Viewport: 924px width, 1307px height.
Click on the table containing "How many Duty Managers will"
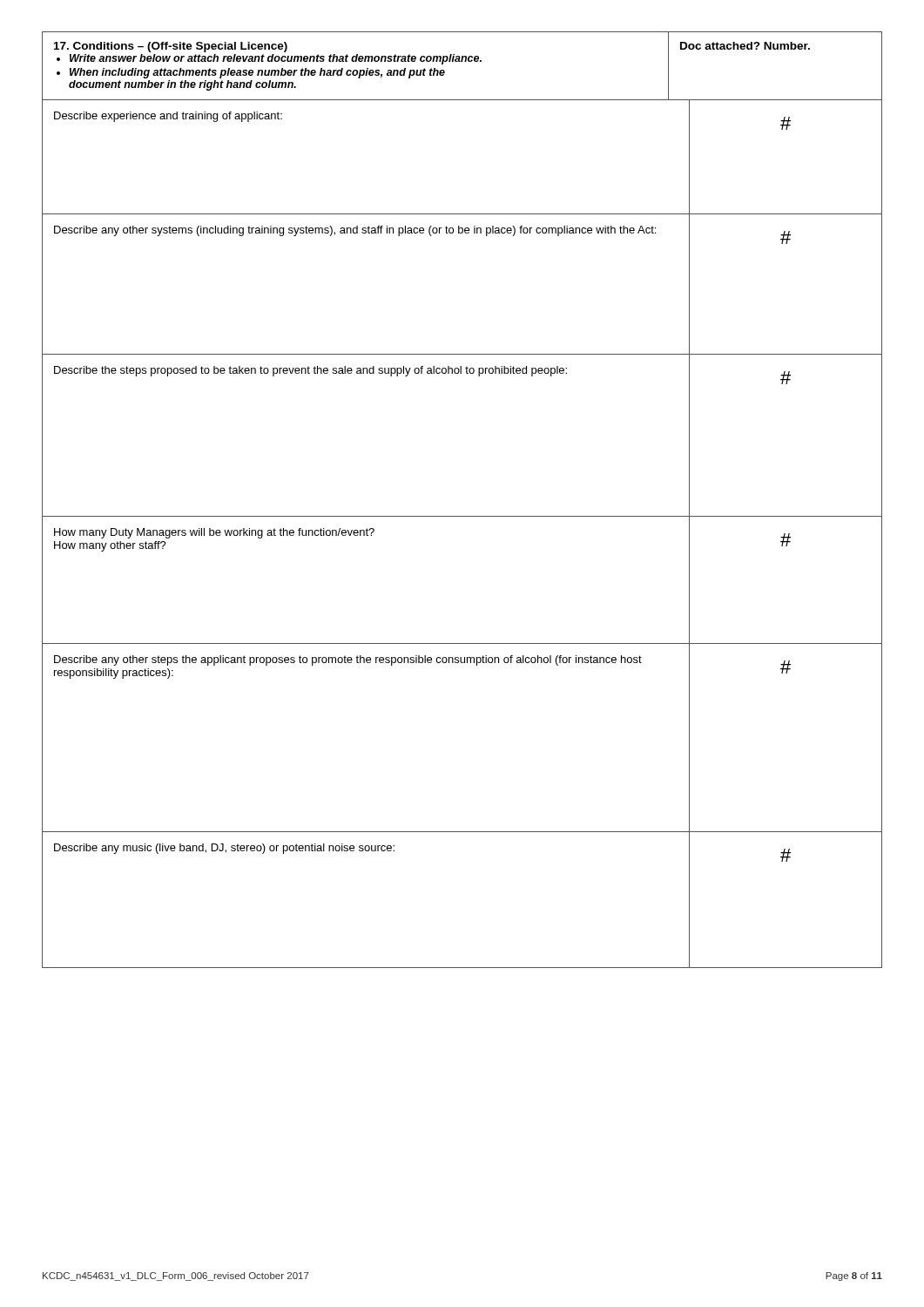[x=462, y=580]
